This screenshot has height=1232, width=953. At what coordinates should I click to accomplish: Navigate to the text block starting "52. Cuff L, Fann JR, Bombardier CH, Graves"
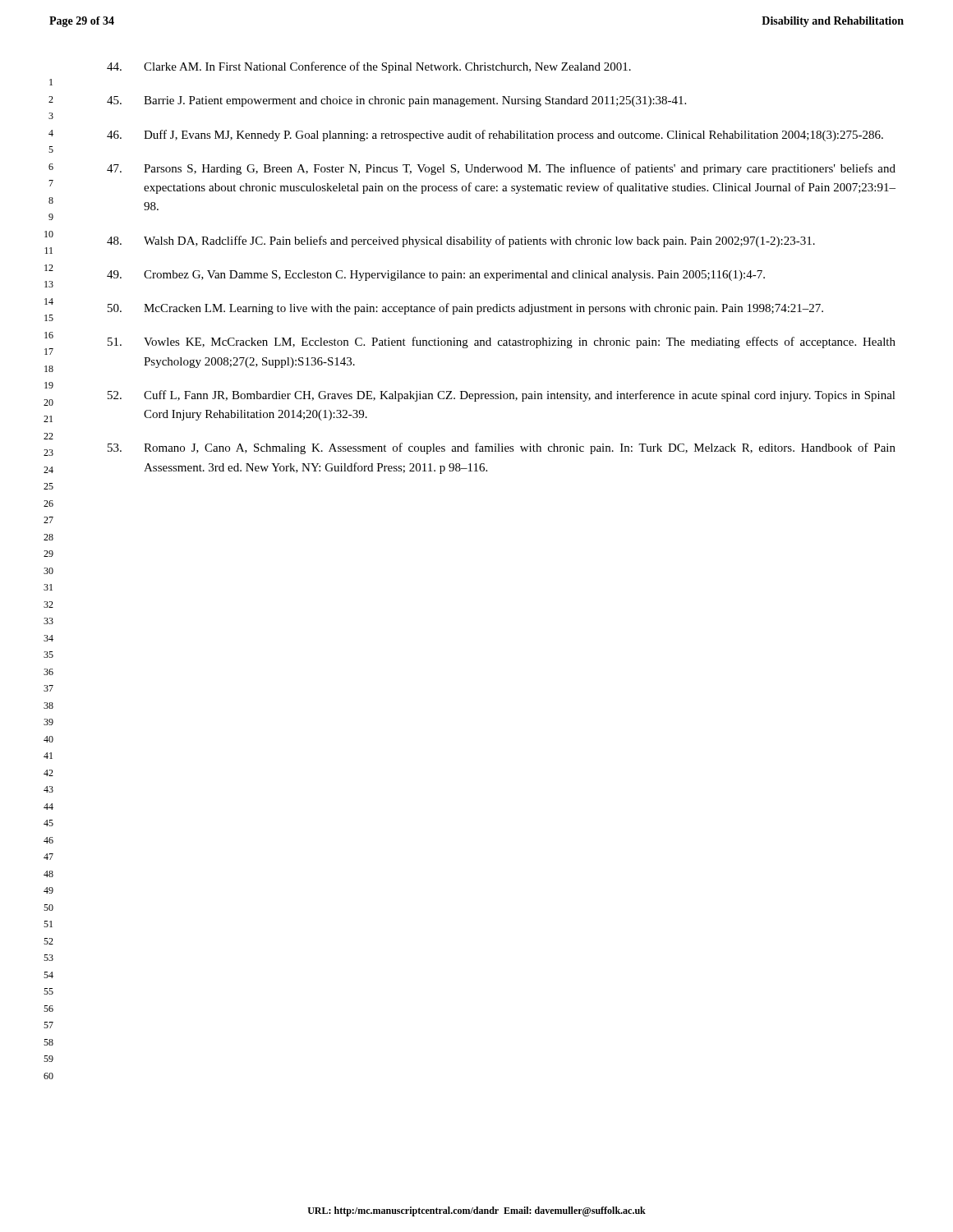[x=501, y=405]
